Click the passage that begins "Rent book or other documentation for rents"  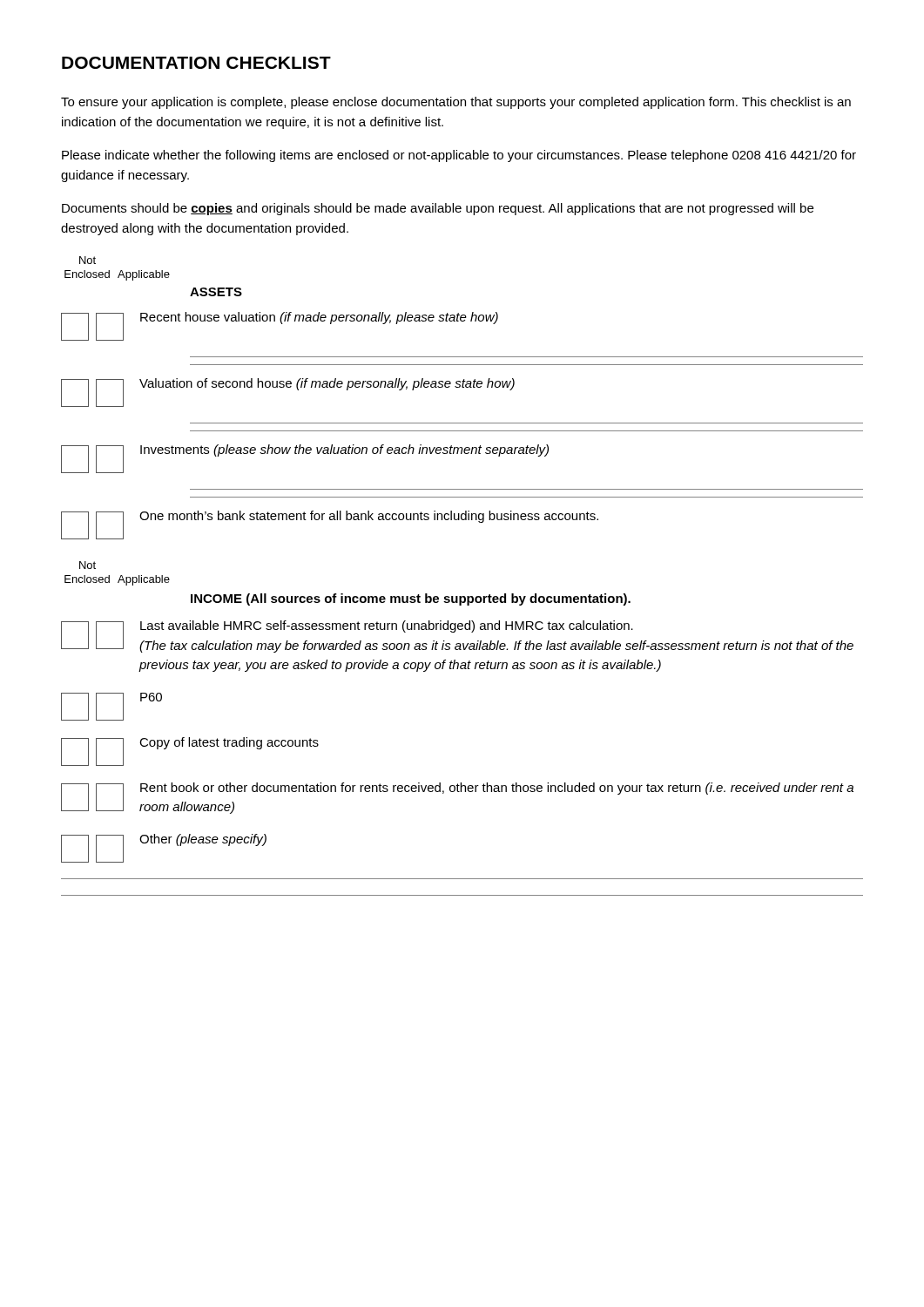[497, 797]
